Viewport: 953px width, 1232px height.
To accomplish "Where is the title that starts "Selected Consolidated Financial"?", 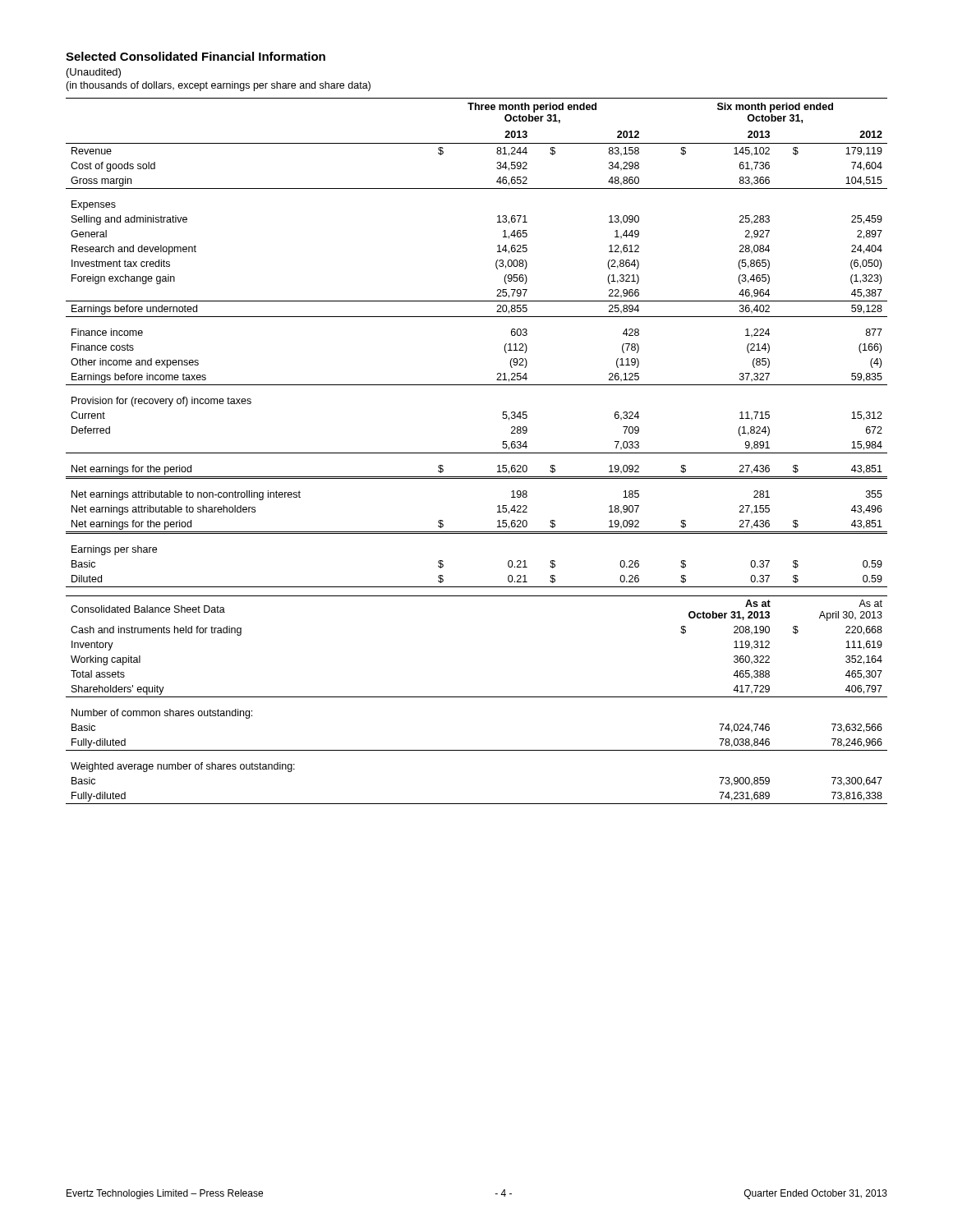I will [x=196, y=56].
